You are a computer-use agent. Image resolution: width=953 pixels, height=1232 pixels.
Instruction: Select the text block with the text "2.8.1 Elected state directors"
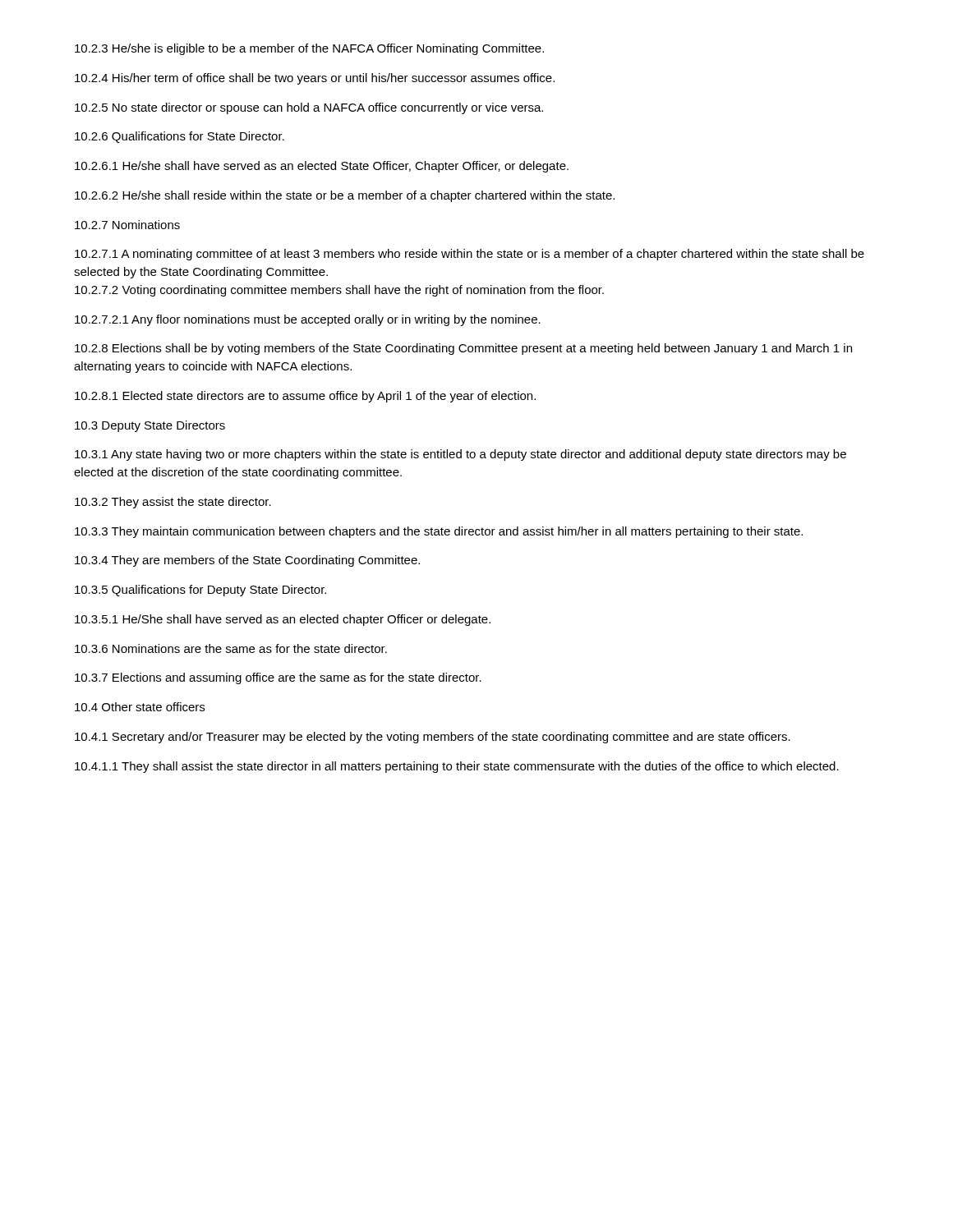pyautogui.click(x=305, y=395)
